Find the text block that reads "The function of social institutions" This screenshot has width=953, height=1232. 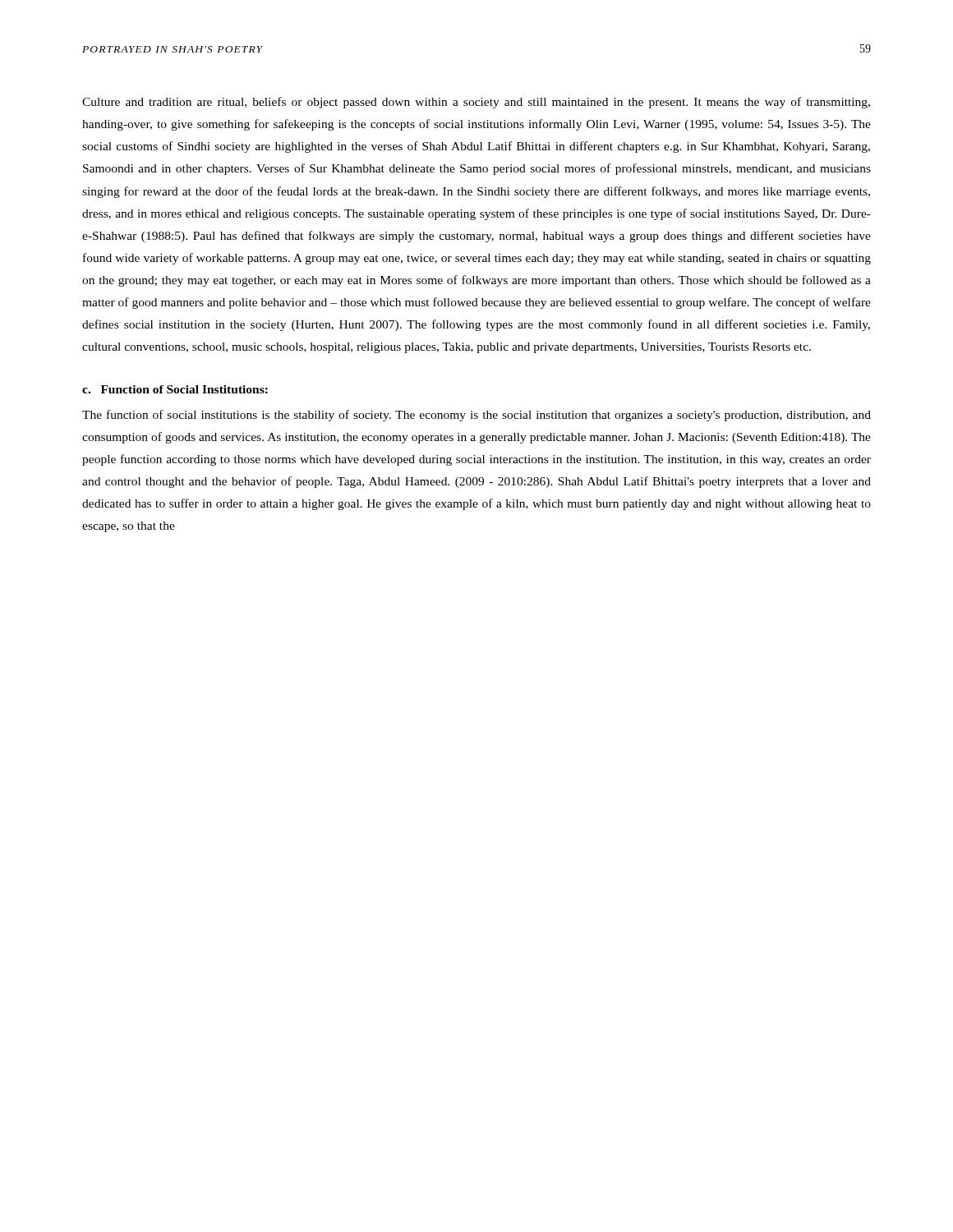click(476, 470)
